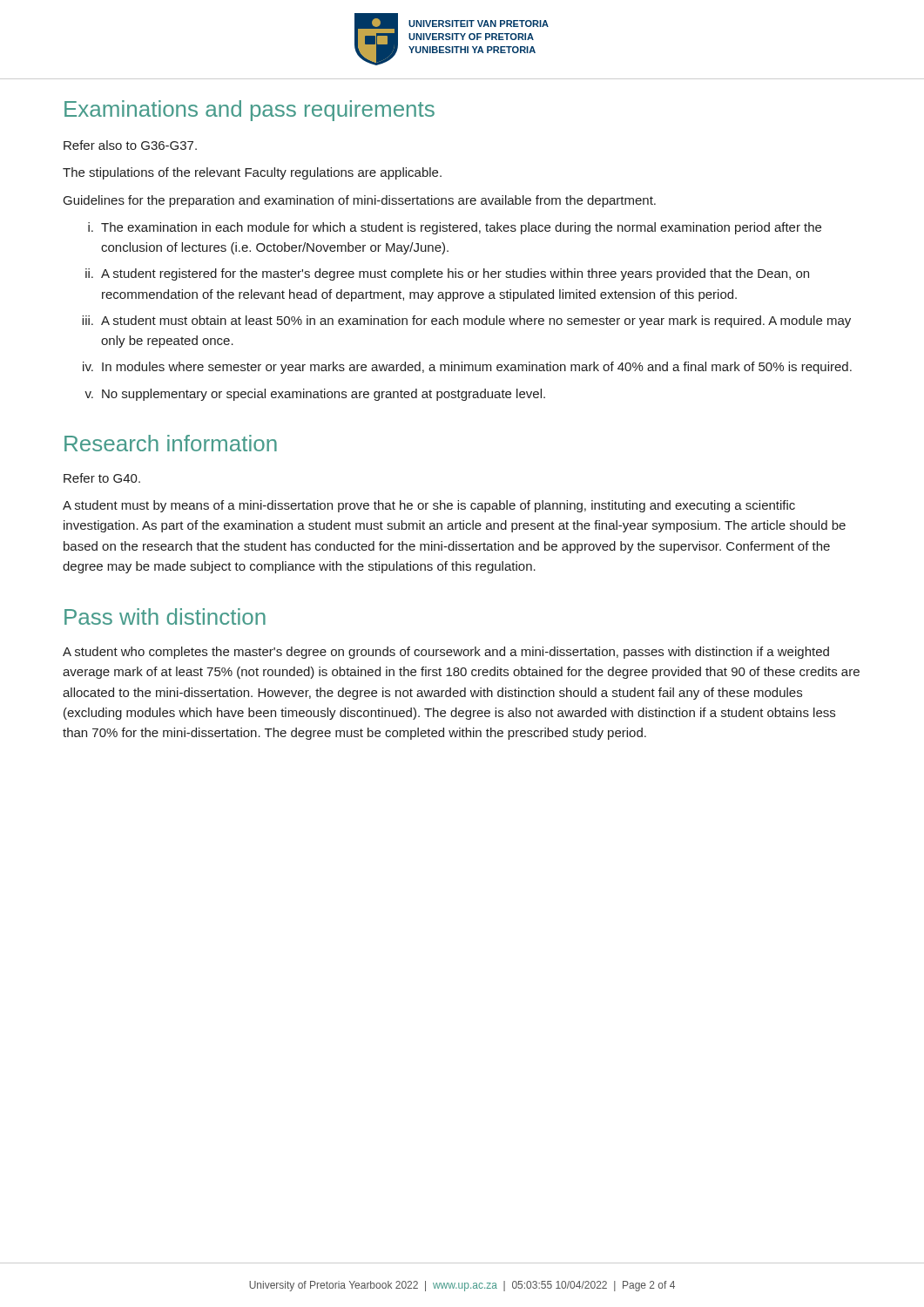Image resolution: width=924 pixels, height=1307 pixels.
Task: Locate the list item that says "ii. A student registered for the"
Action: tap(462, 284)
